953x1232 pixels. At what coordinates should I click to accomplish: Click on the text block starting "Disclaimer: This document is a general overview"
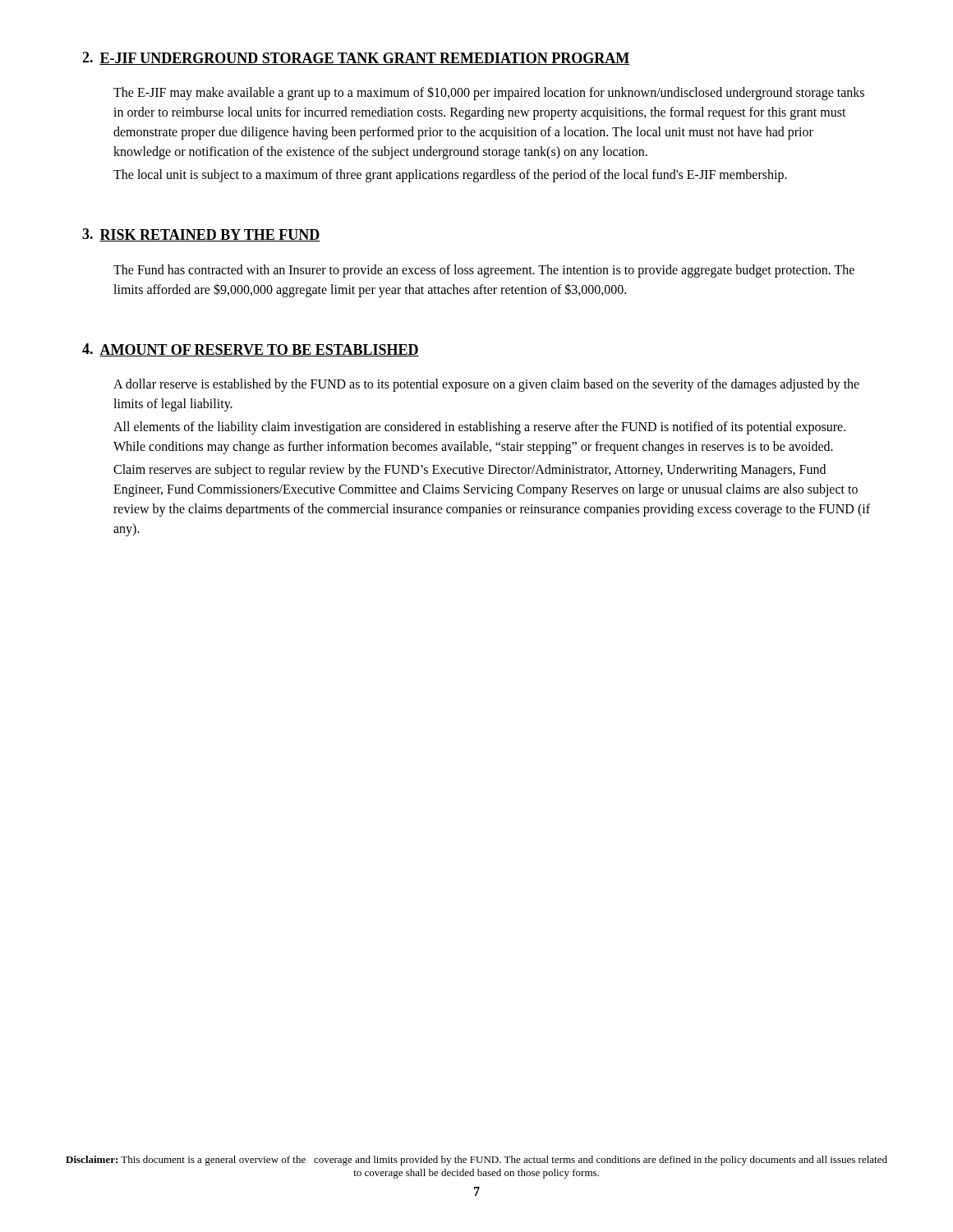(476, 1176)
